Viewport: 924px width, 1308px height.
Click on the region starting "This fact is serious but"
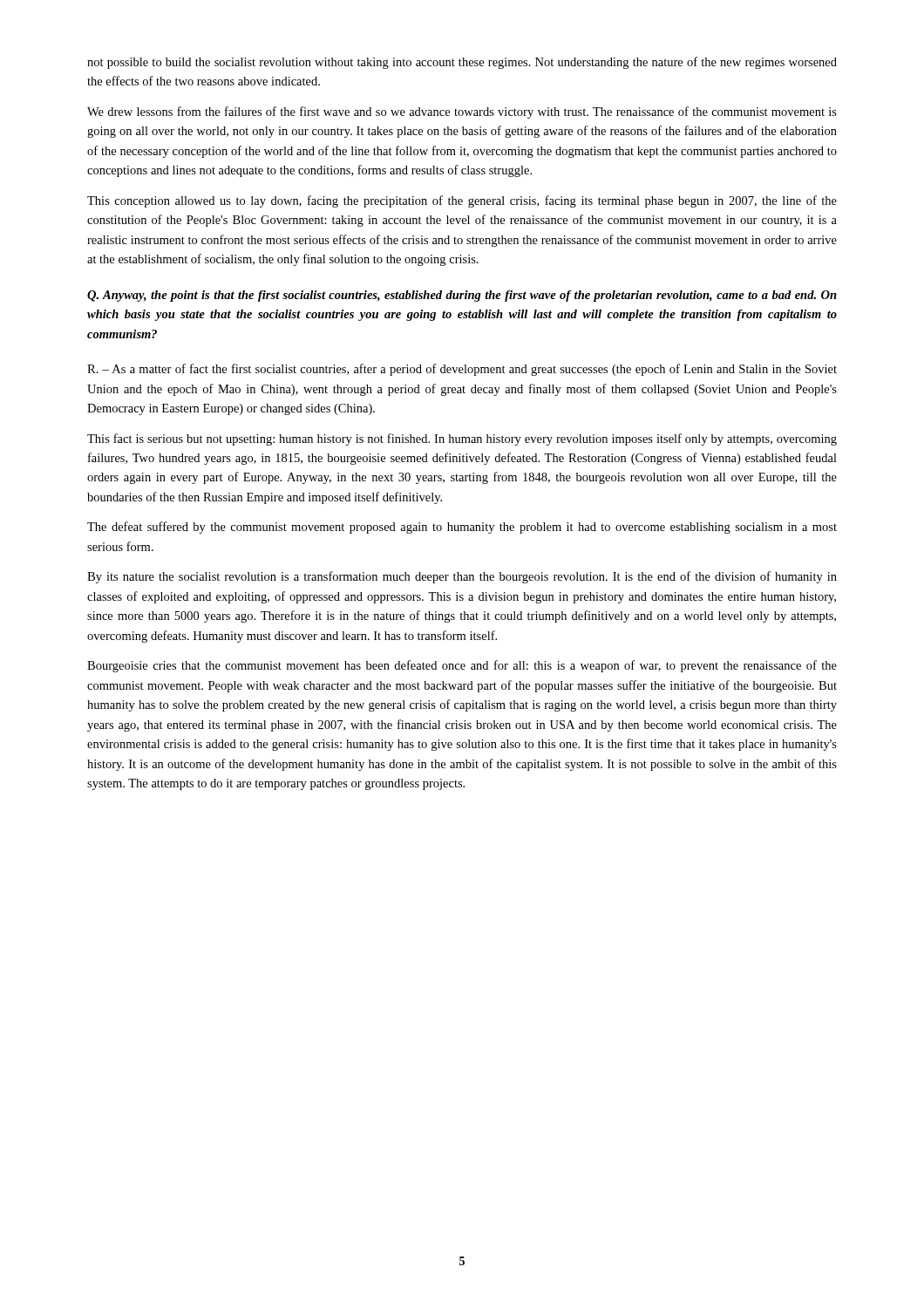click(x=462, y=468)
